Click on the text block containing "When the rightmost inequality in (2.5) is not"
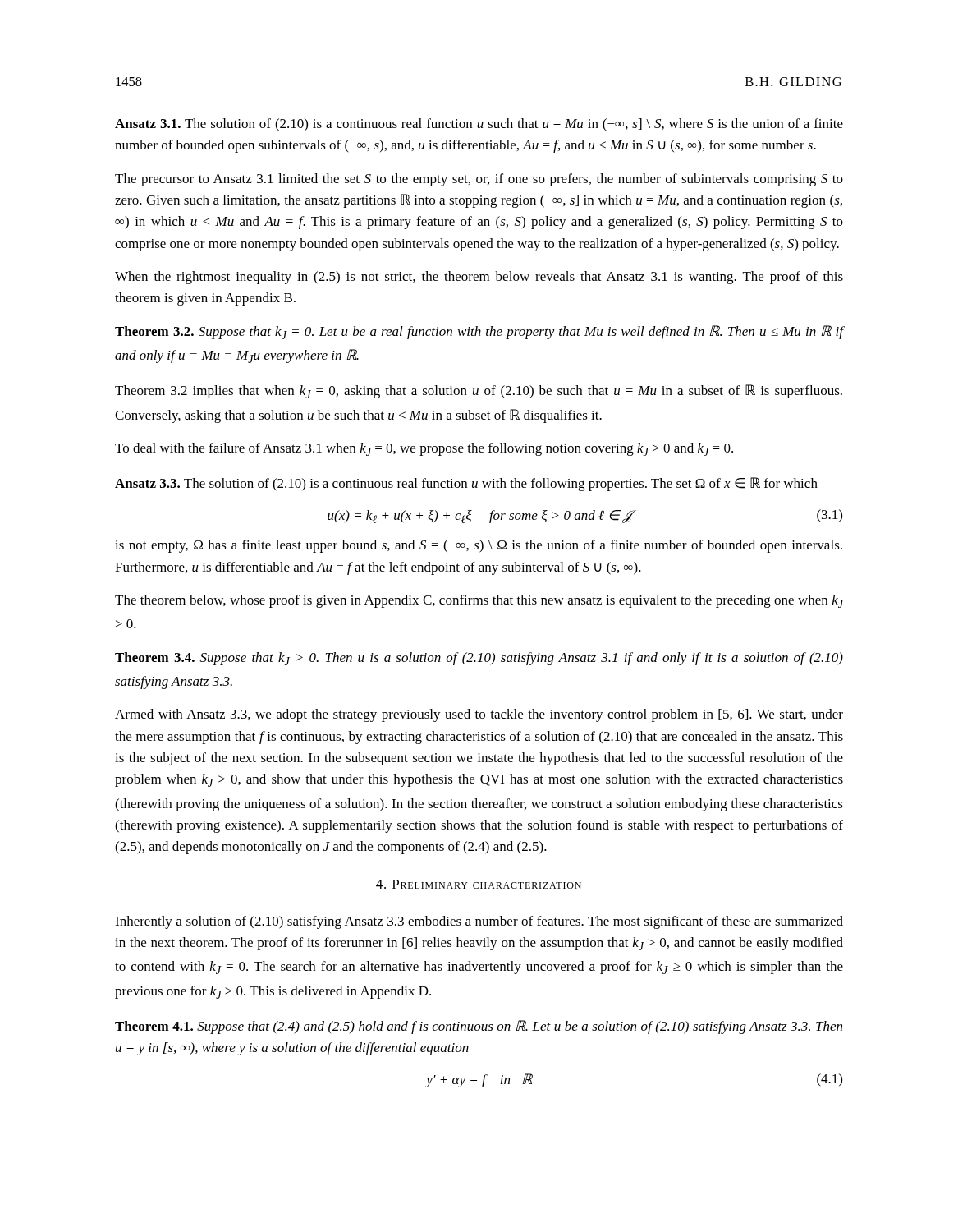This screenshot has width=958, height=1232. (x=479, y=287)
